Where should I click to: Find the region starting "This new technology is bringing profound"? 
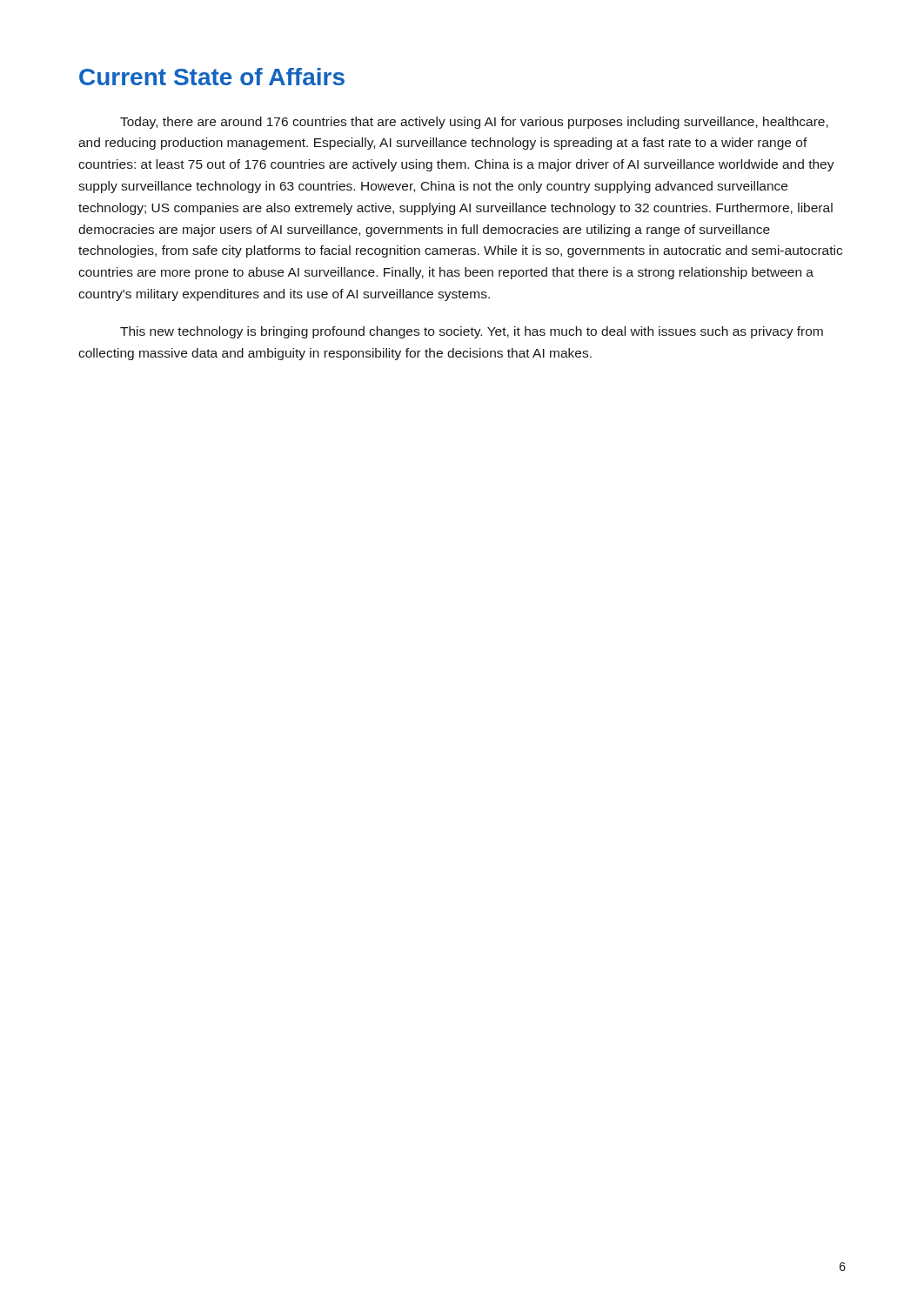pos(462,342)
